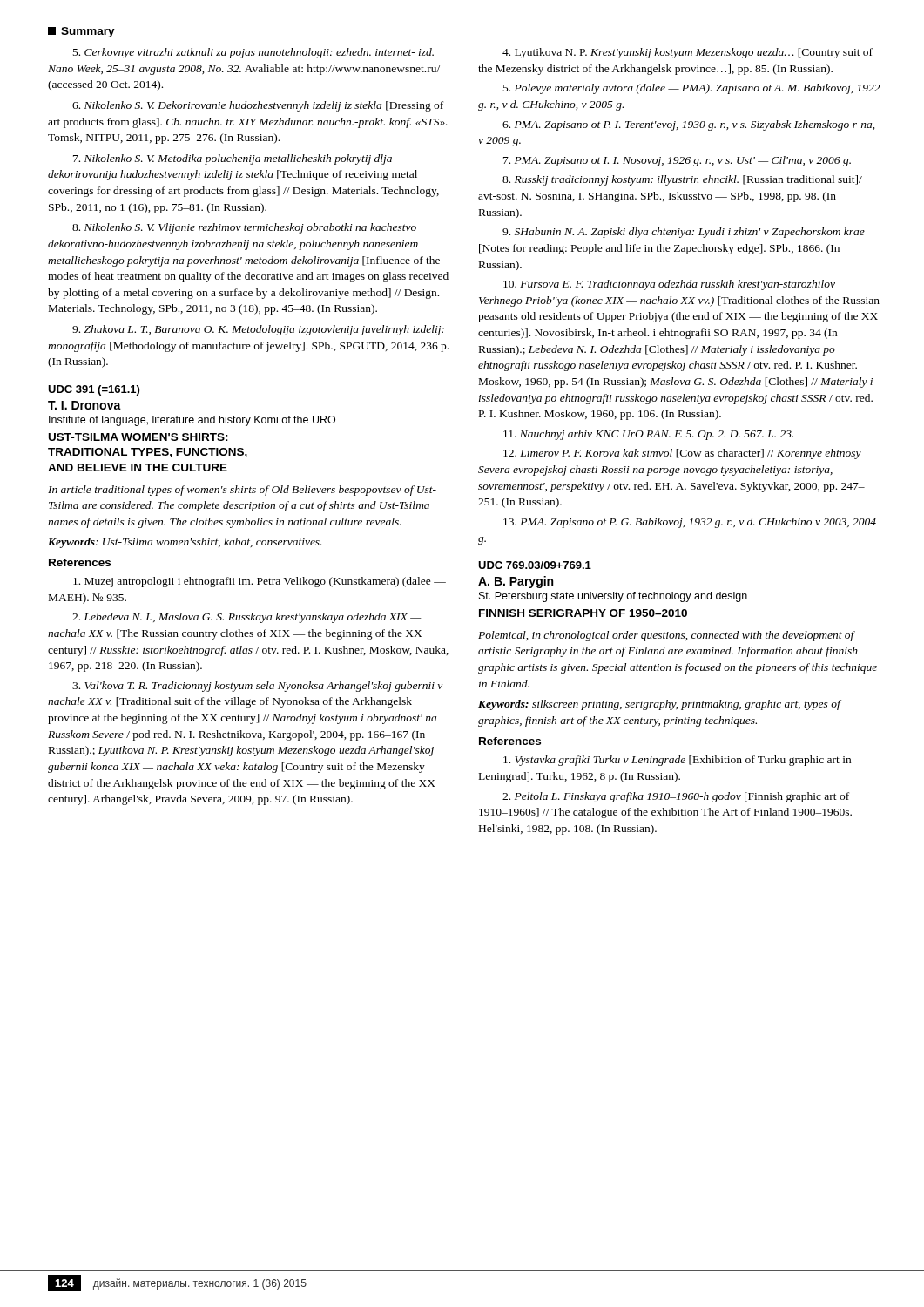The height and width of the screenshot is (1307, 924).
Task: Select the list item that reads "Muzej antropologii i ehtnografii im. Petra Velikogo"
Action: click(249, 590)
